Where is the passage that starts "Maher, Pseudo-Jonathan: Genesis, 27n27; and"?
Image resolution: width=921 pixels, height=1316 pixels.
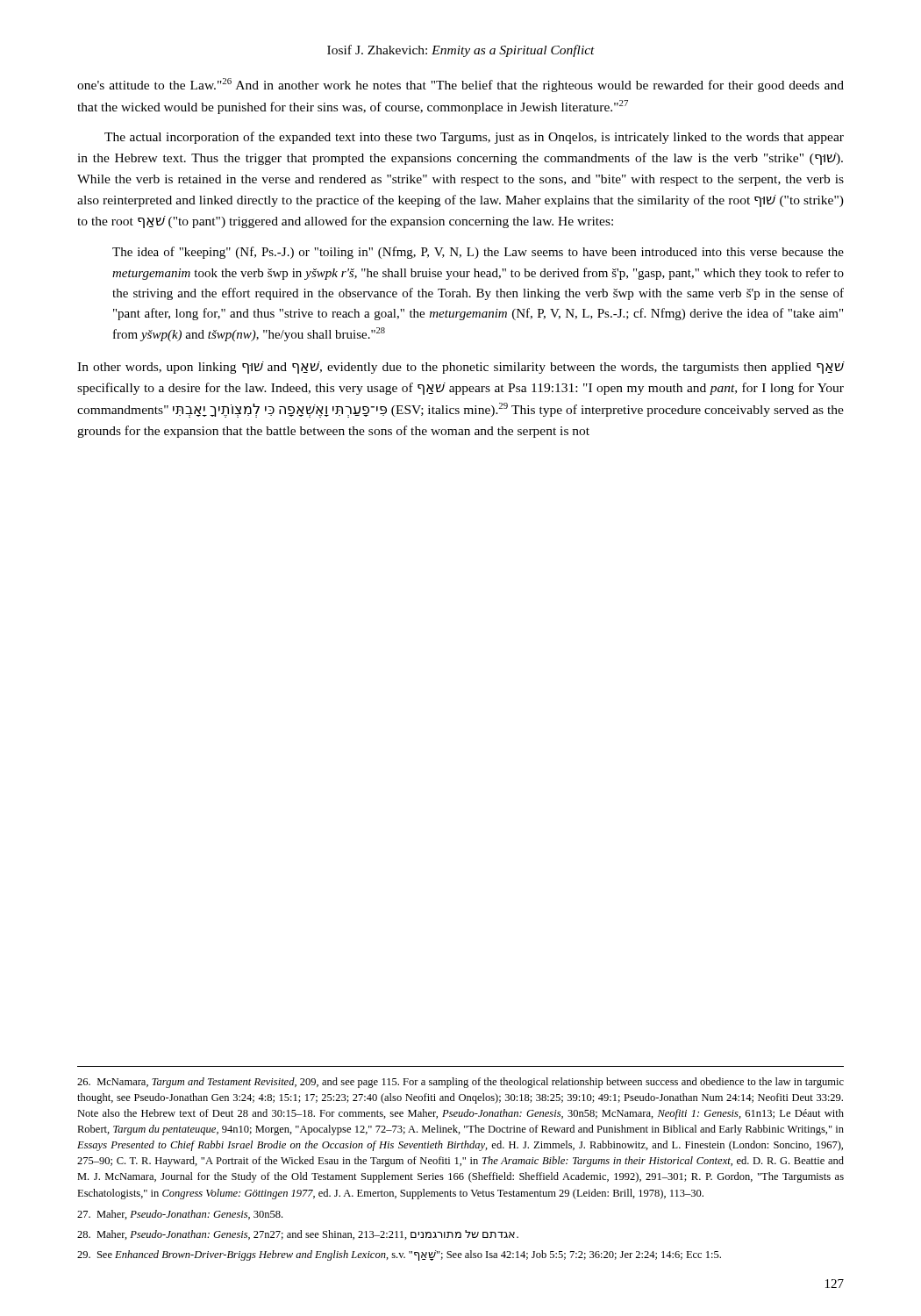298,1234
